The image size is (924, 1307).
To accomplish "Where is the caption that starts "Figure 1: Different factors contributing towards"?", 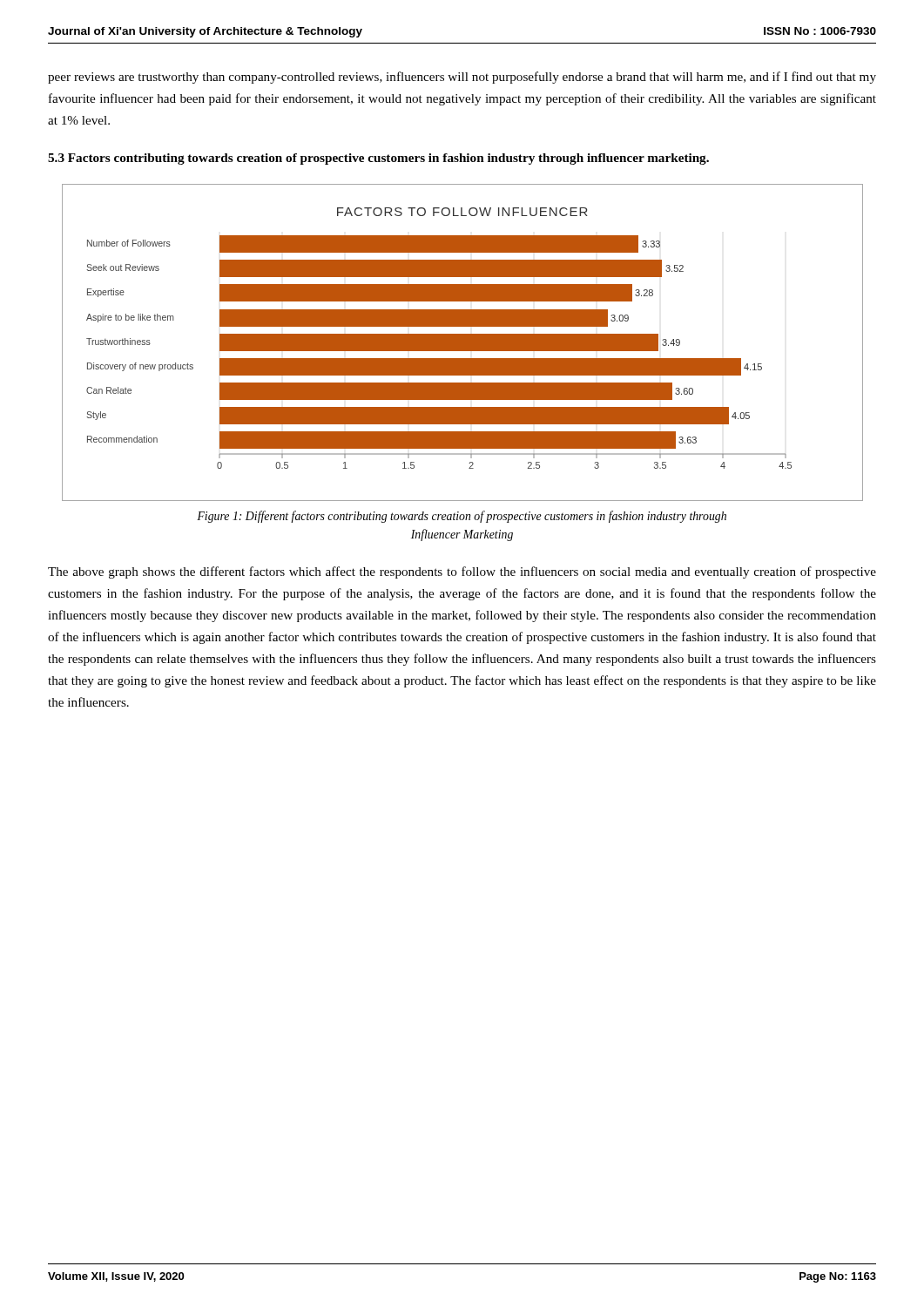I will click(x=462, y=526).
